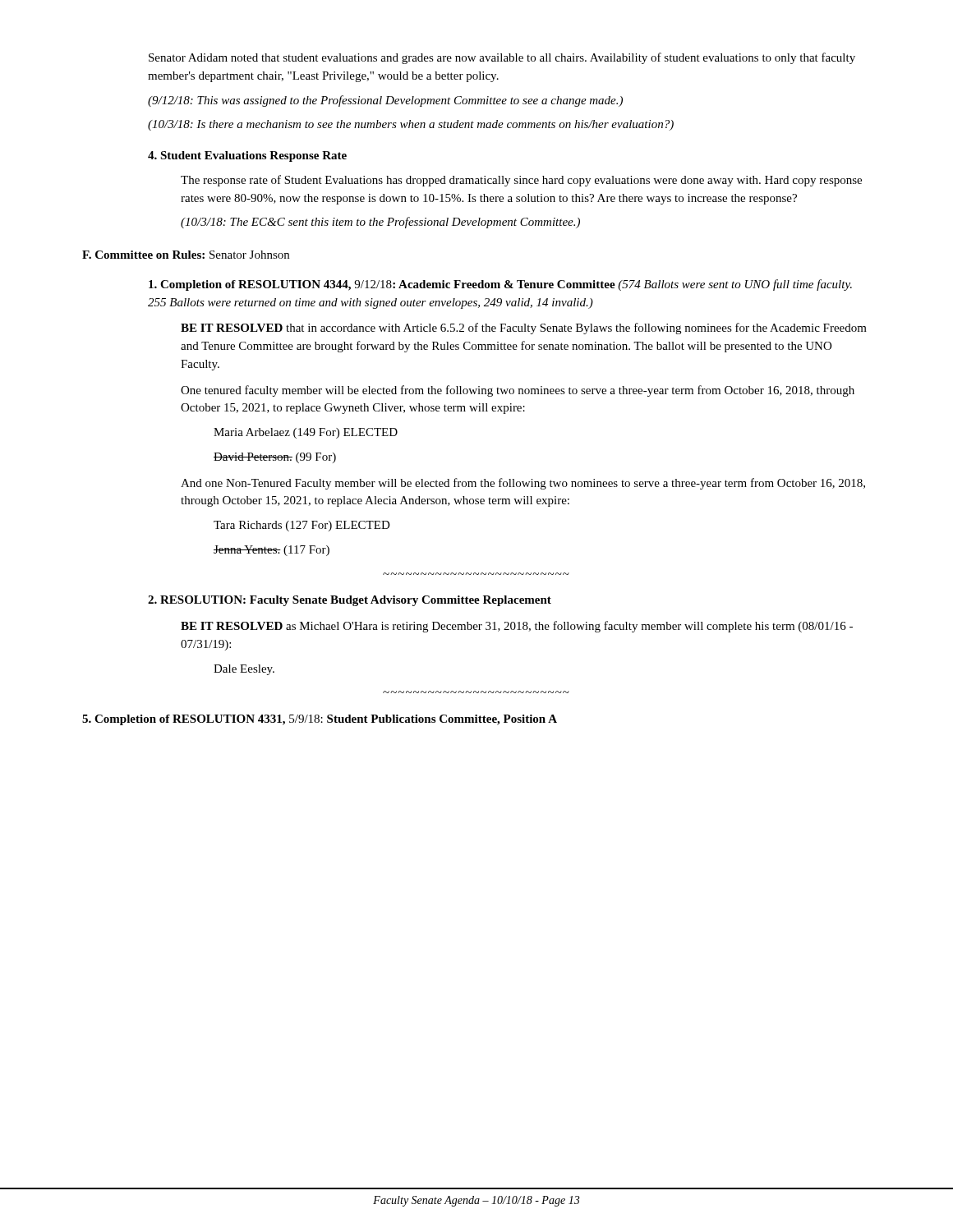Select the list item containing "F. Committee on Rules:"

point(186,255)
